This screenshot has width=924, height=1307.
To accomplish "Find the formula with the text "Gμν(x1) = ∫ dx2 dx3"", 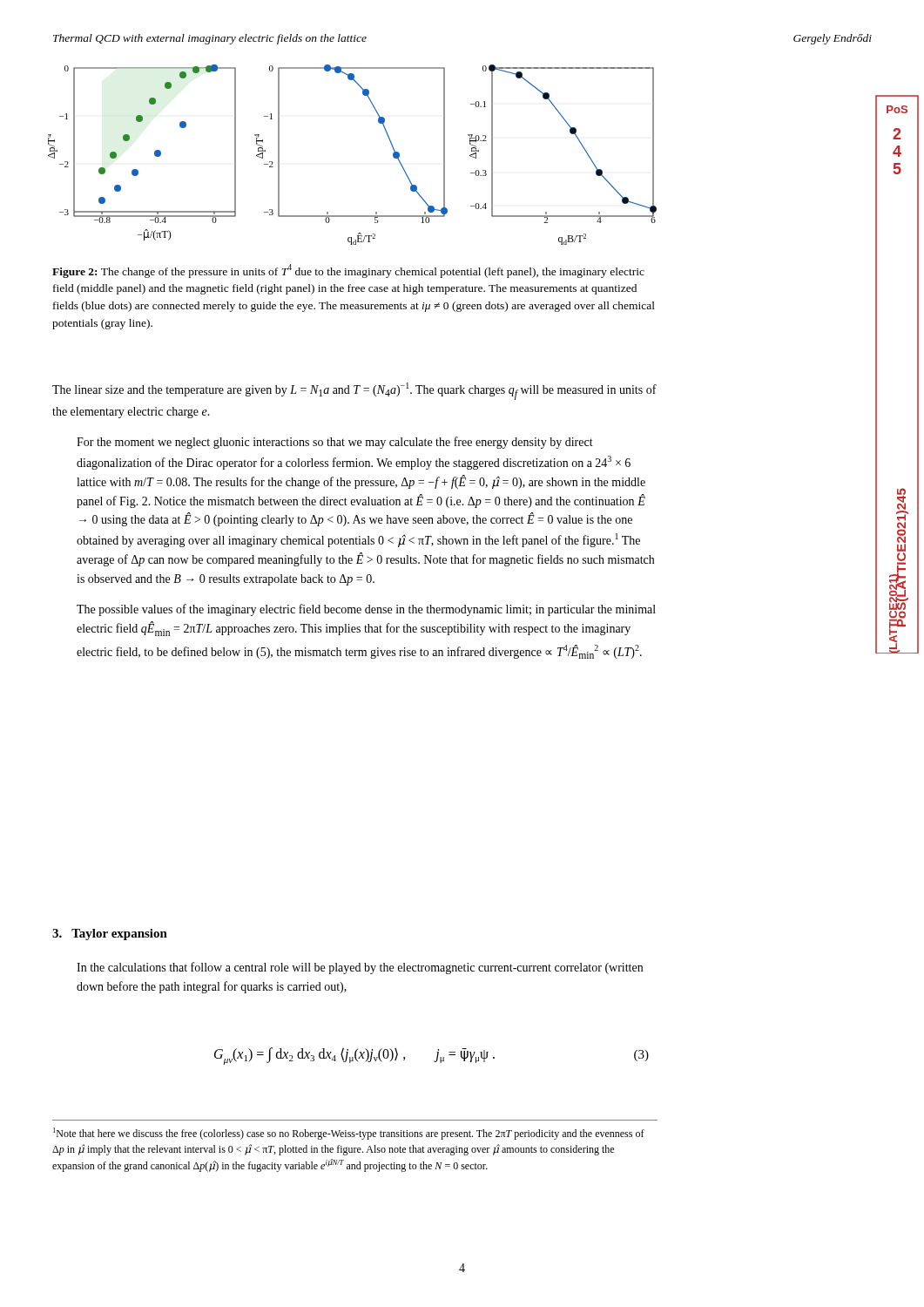I will 355,1050.
